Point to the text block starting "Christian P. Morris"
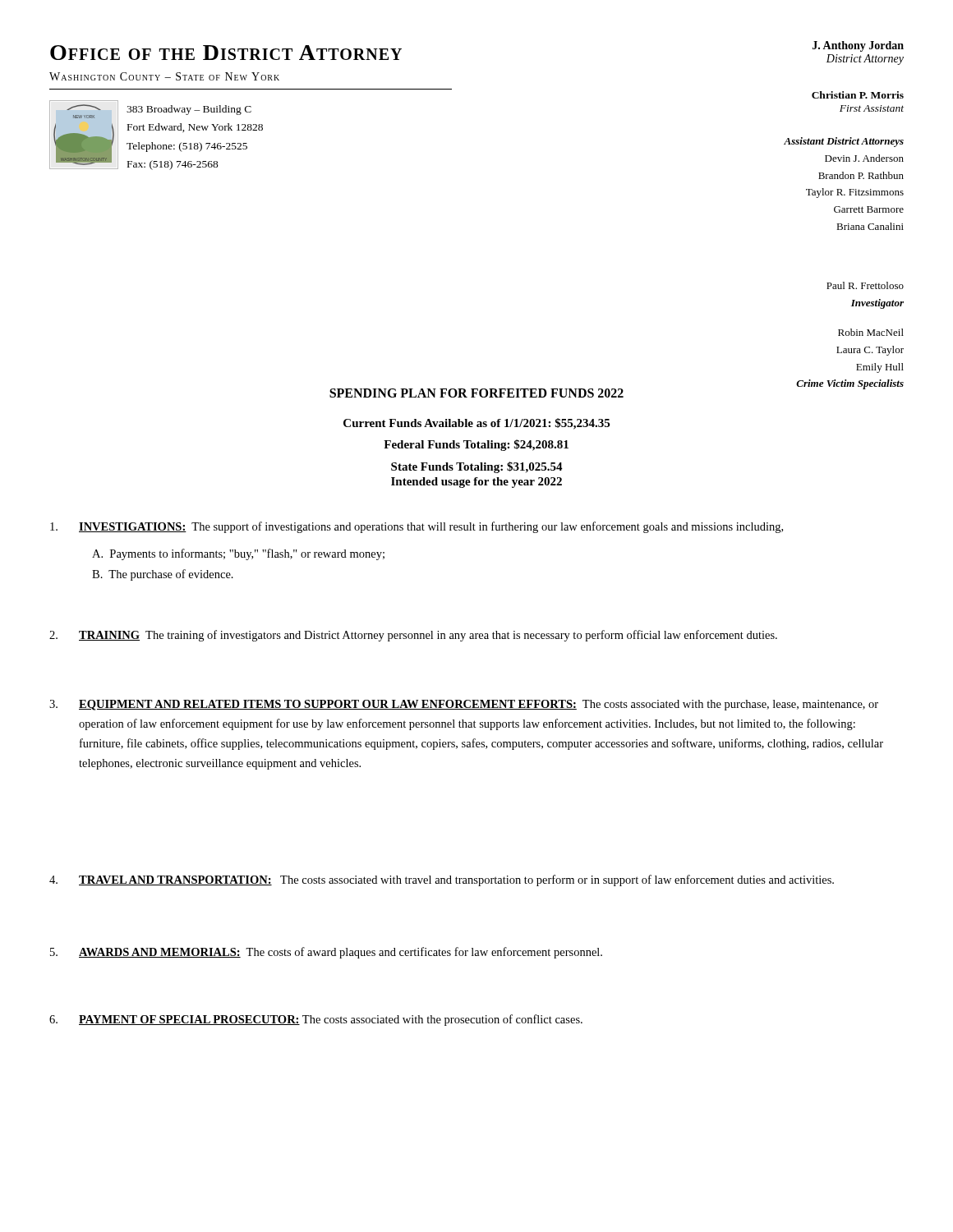This screenshot has height=1232, width=953. 858,101
